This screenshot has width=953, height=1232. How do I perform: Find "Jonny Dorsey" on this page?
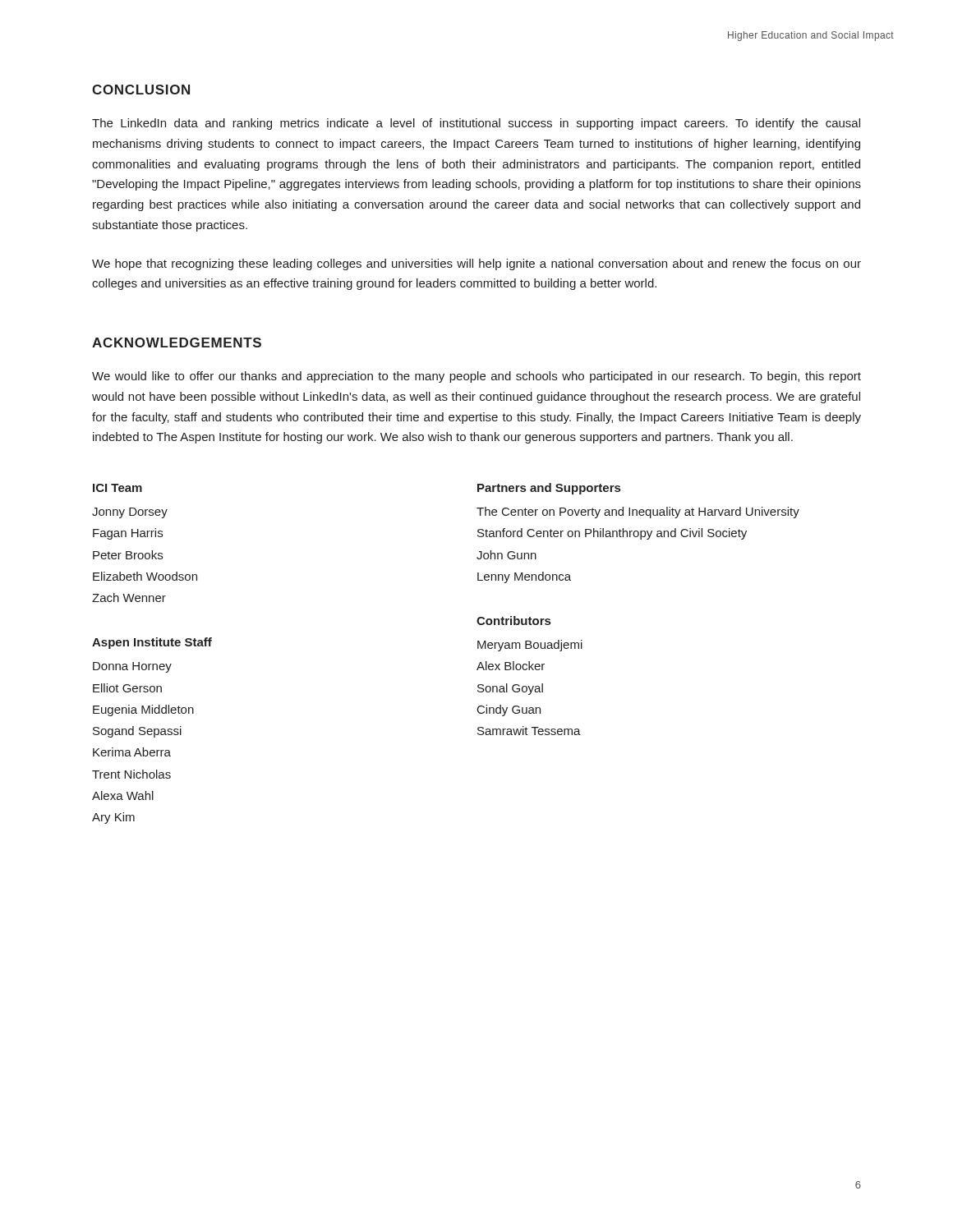[x=130, y=511]
